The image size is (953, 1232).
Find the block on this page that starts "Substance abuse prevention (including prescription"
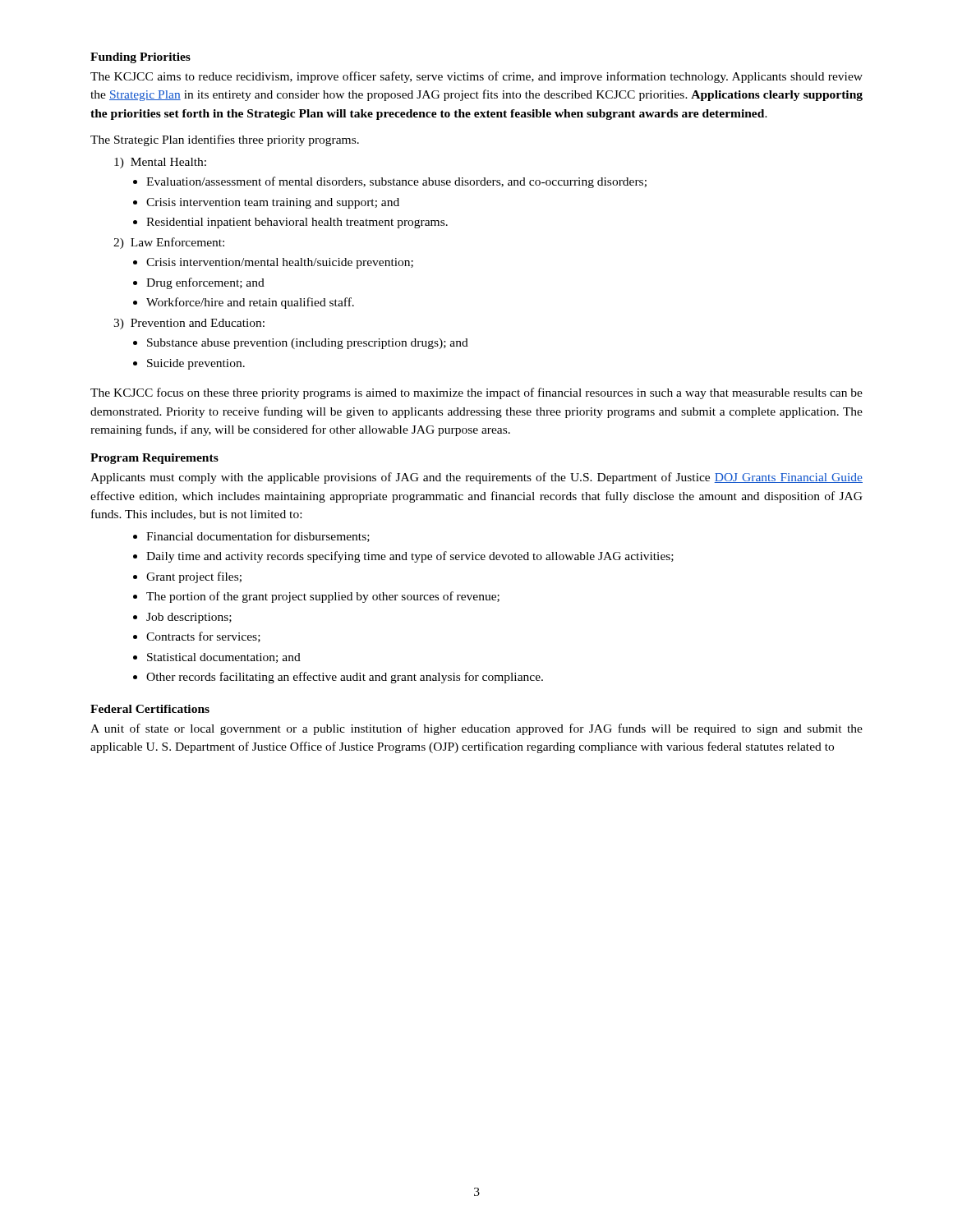[x=307, y=342]
